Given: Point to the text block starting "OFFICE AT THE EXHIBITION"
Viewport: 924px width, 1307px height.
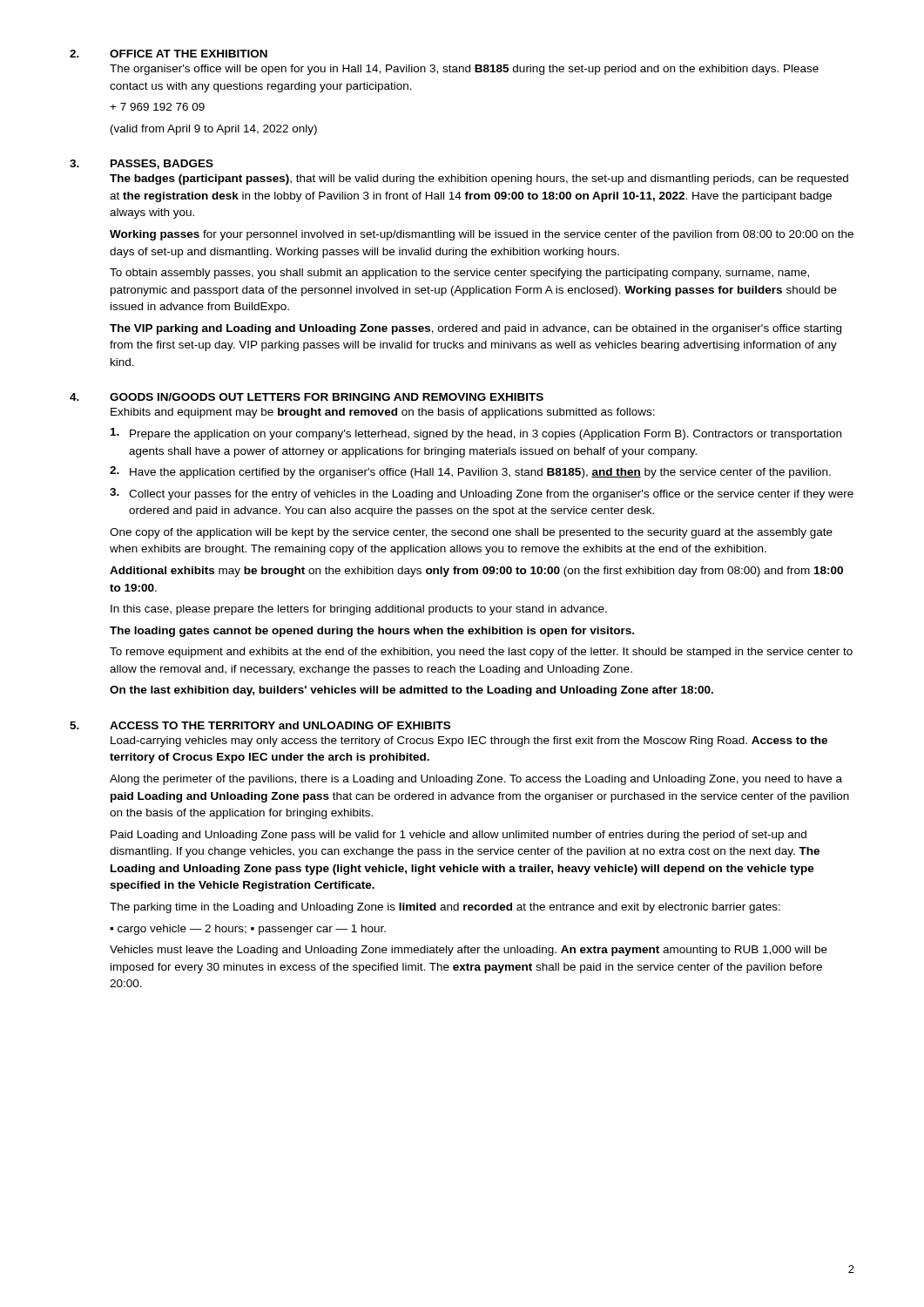Looking at the screenshot, I should (x=189, y=54).
